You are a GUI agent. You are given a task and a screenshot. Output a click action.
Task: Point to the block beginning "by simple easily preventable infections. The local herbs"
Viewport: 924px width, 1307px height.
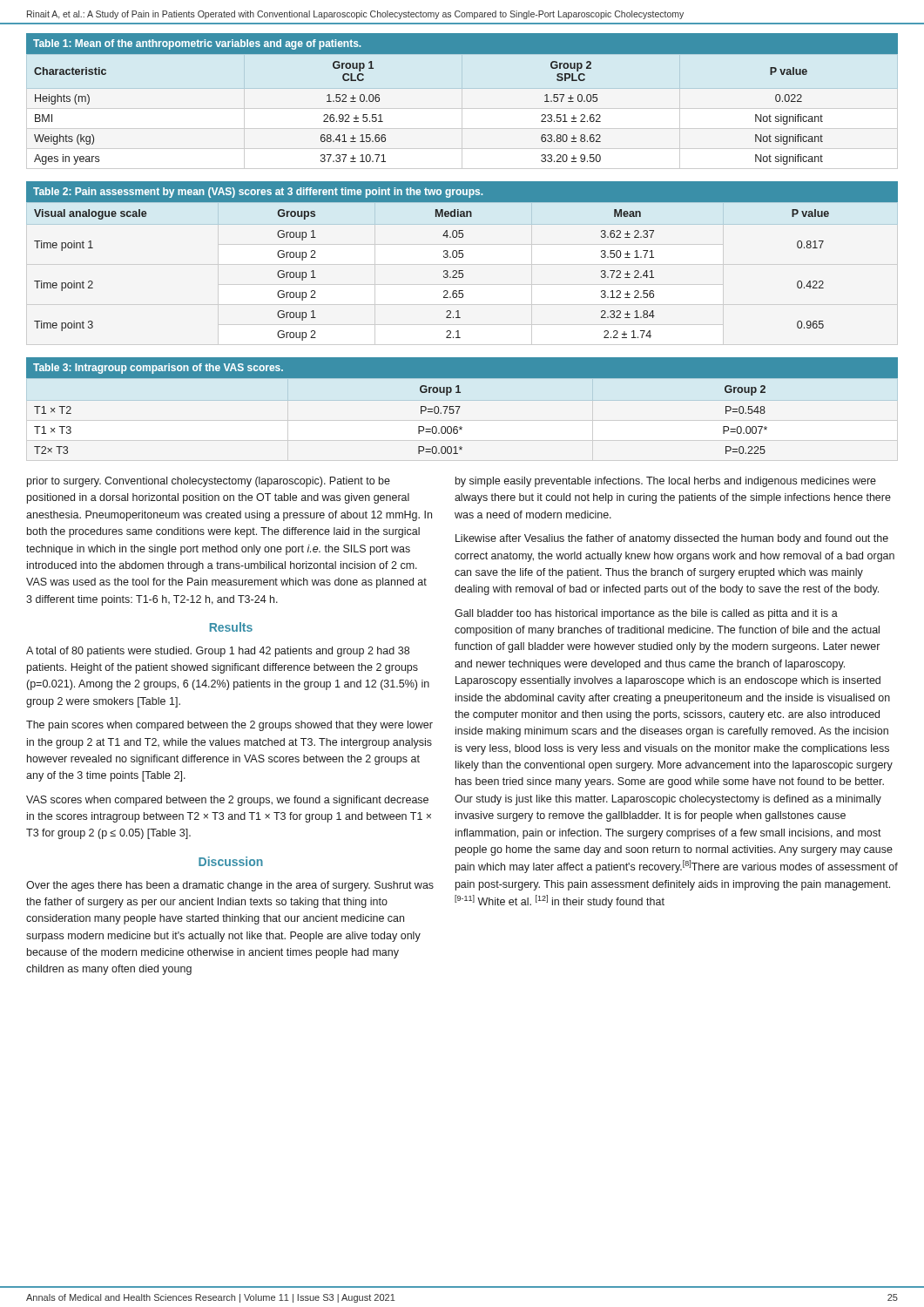(x=676, y=692)
